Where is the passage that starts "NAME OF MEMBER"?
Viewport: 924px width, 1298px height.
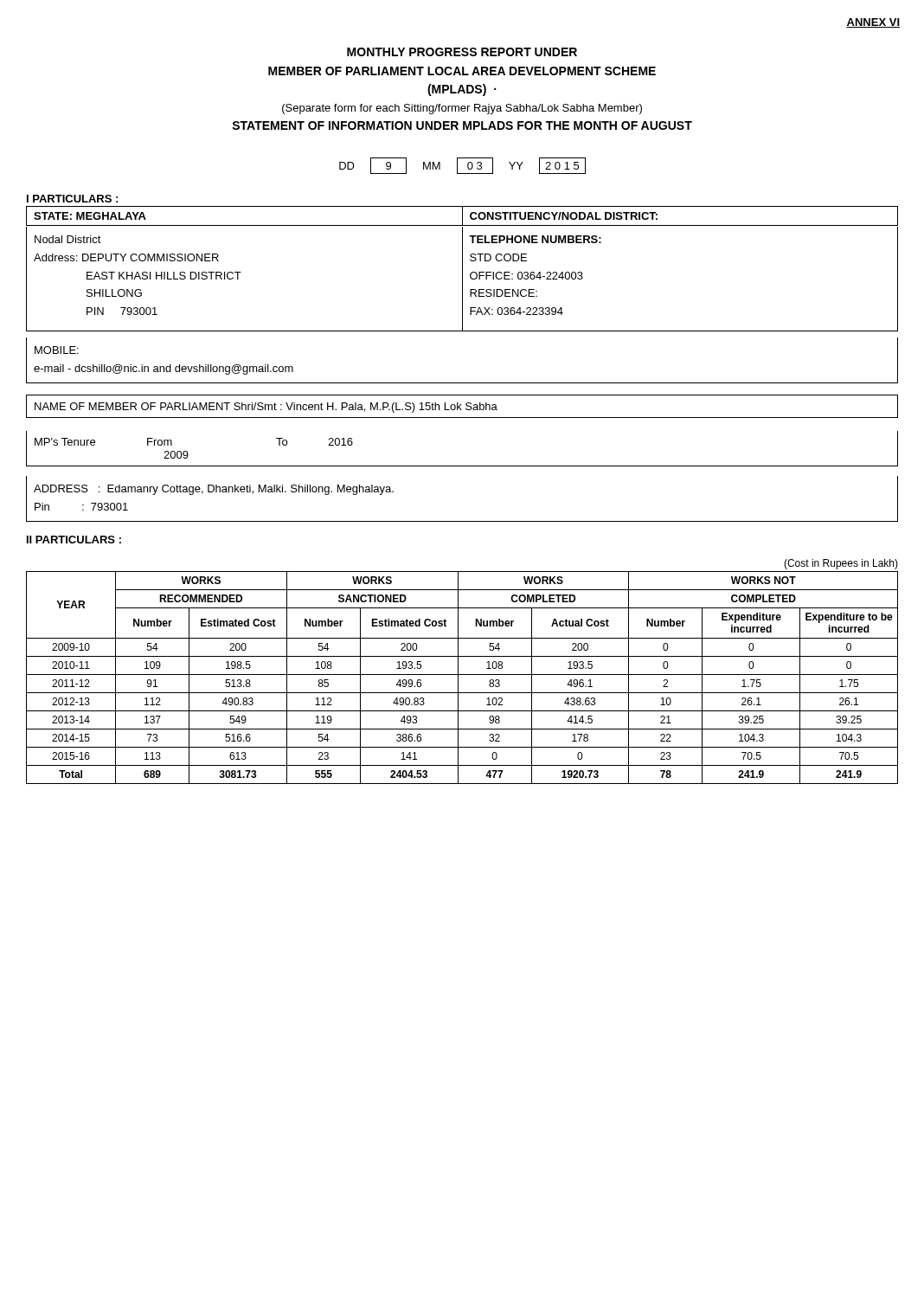(x=266, y=406)
